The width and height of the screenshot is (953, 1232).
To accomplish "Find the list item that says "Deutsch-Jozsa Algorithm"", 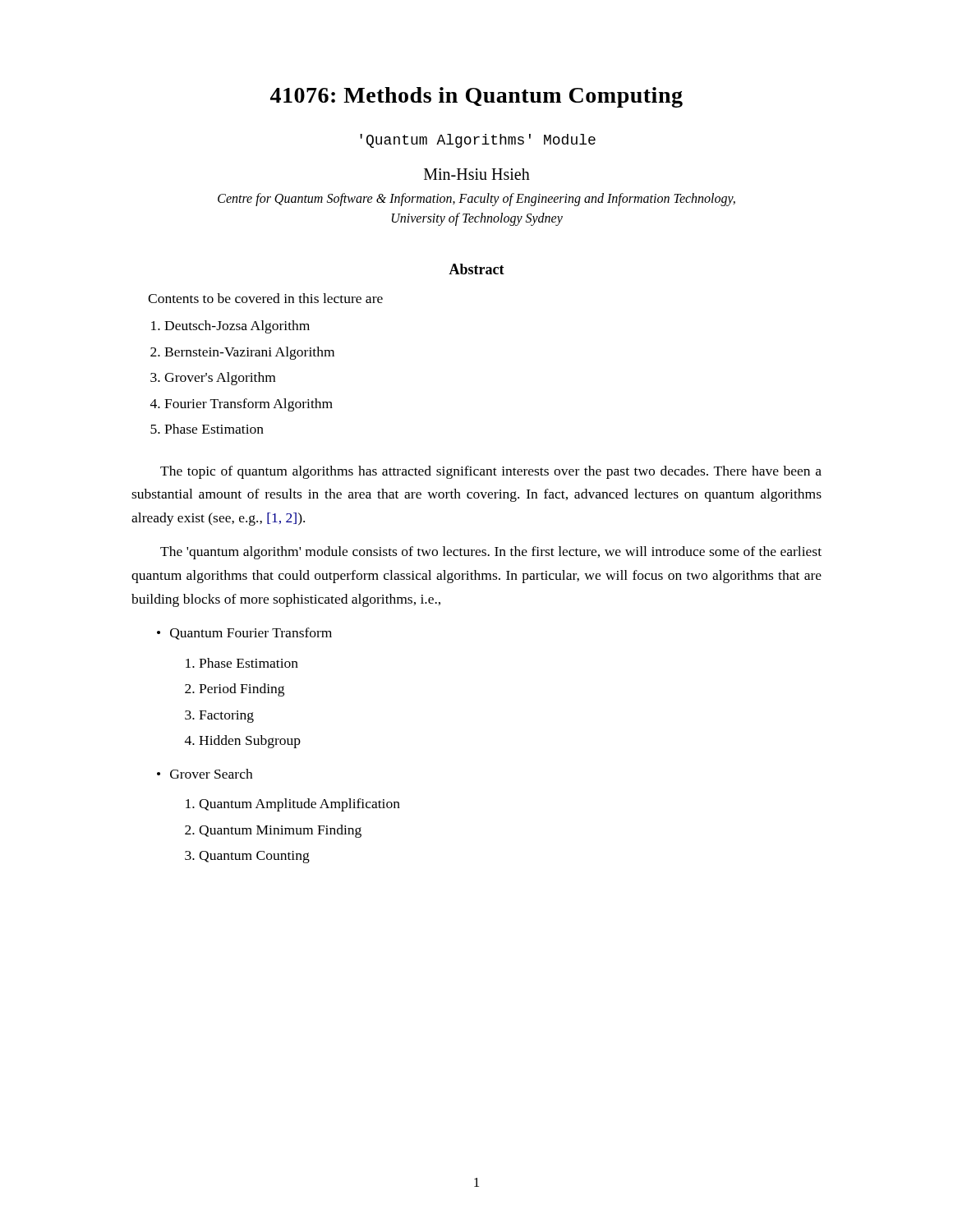I will pyautogui.click(x=237, y=325).
